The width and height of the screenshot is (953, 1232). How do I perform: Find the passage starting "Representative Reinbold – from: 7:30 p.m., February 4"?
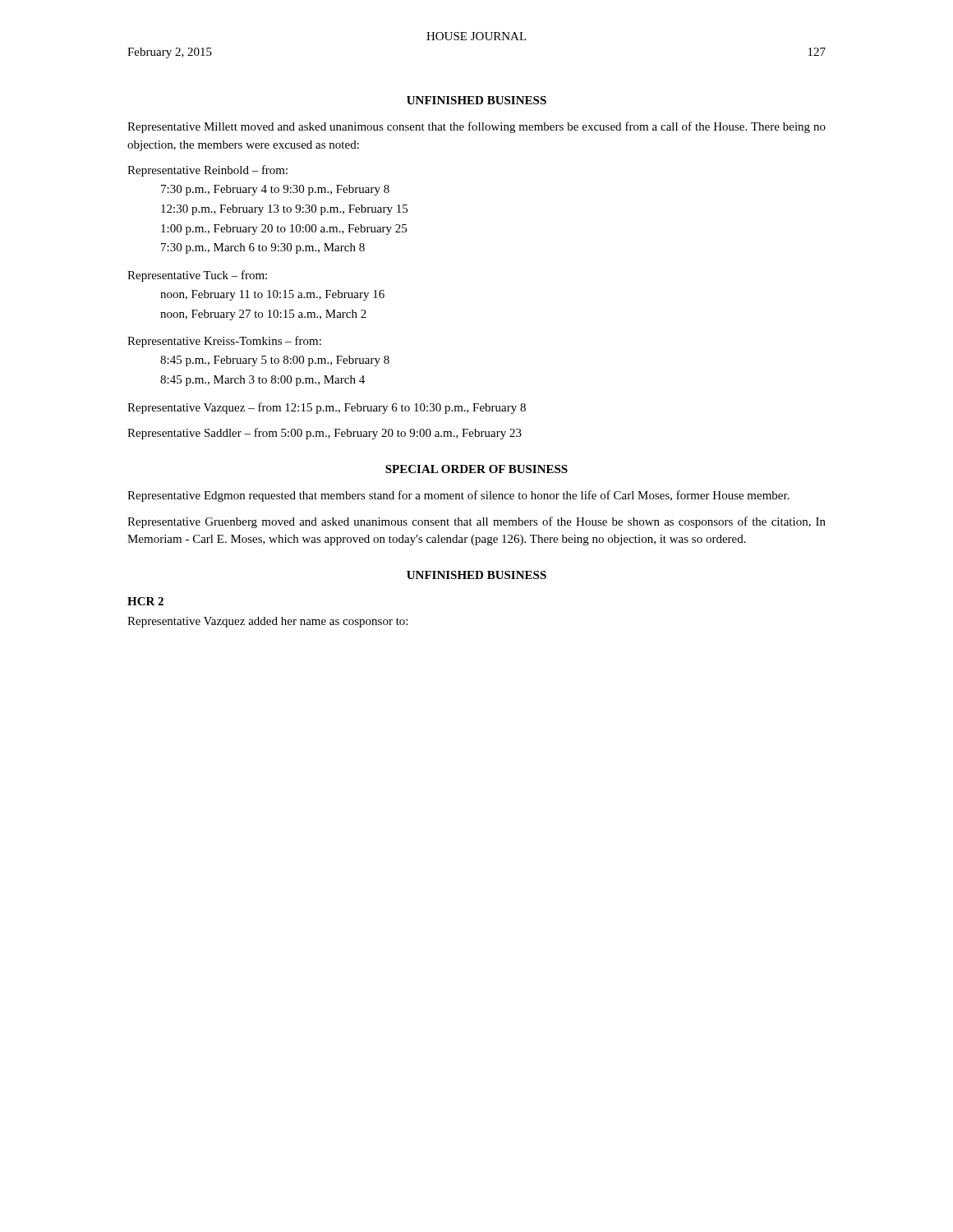pyautogui.click(x=207, y=171)
